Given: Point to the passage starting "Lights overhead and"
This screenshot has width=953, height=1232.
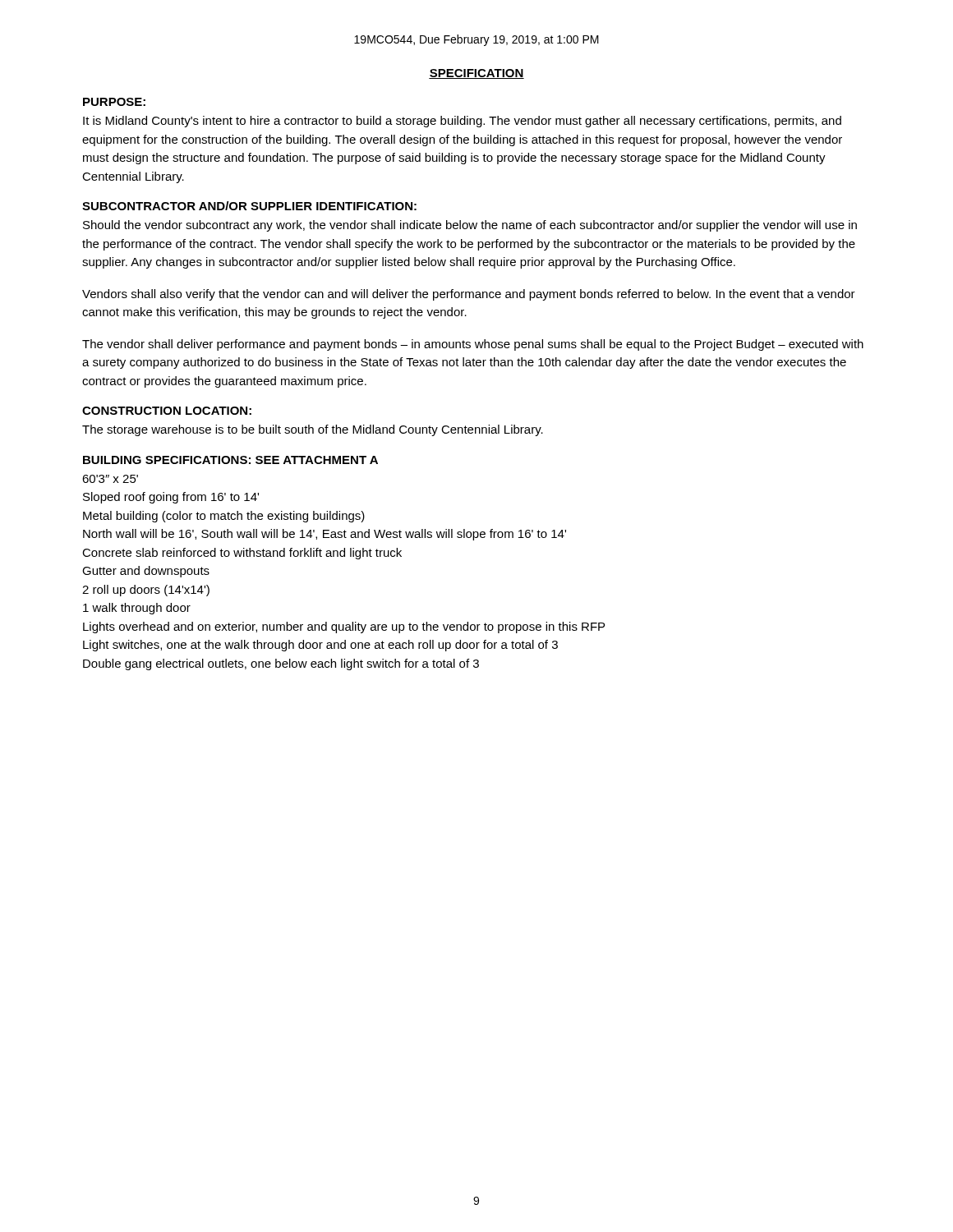Looking at the screenshot, I should tap(344, 626).
